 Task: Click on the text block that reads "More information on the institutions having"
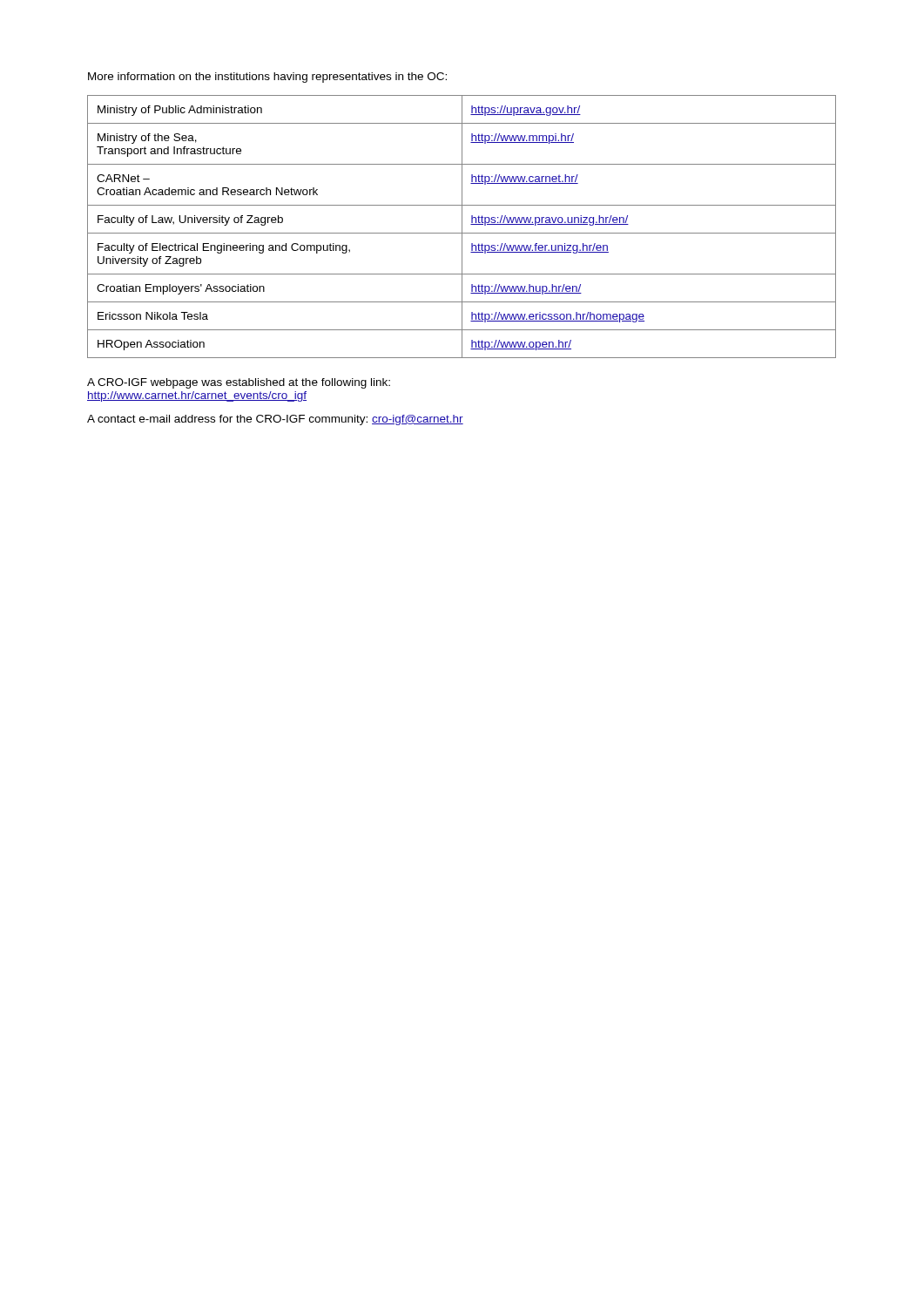(x=267, y=76)
